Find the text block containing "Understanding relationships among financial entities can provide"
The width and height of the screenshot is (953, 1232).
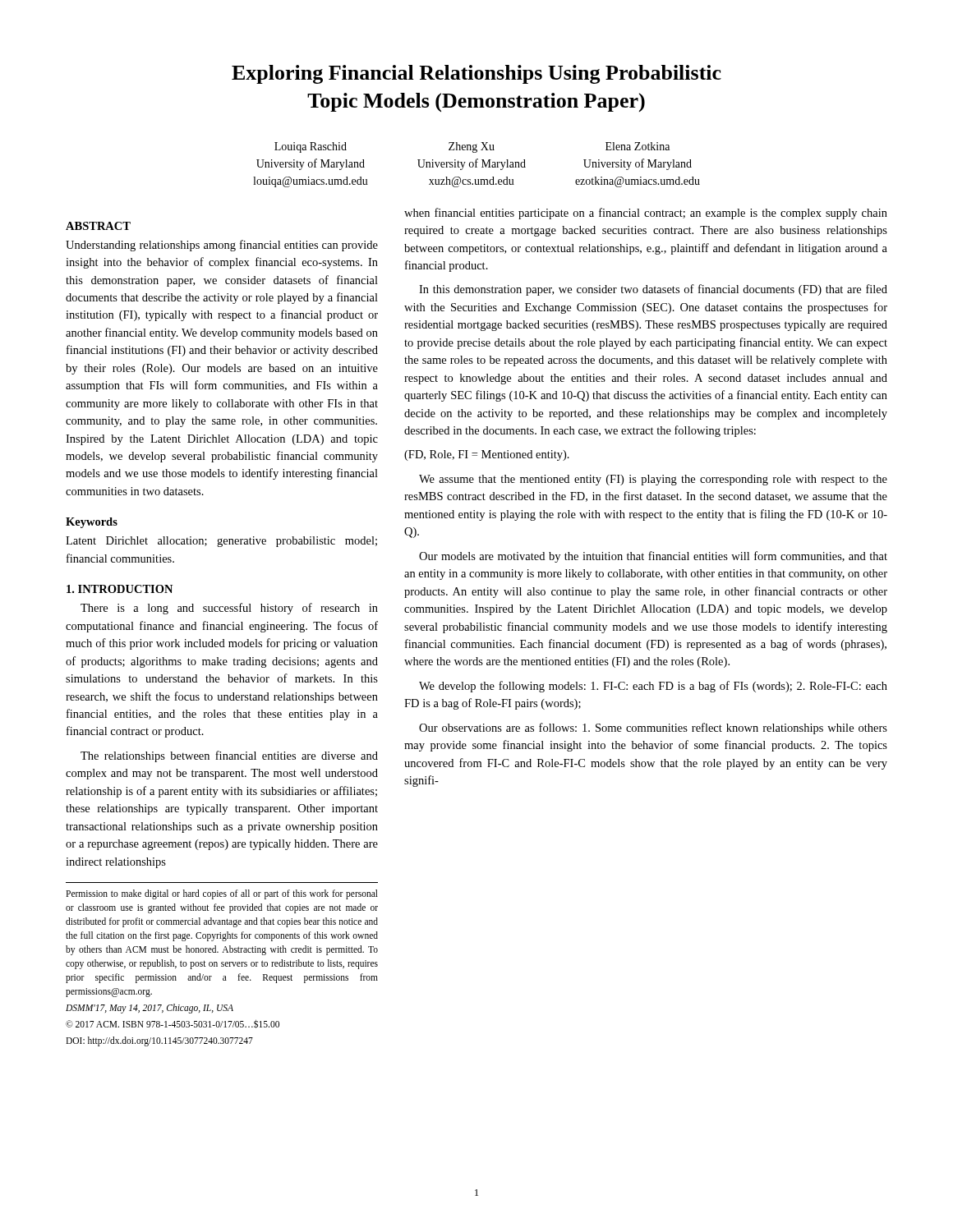(x=222, y=368)
